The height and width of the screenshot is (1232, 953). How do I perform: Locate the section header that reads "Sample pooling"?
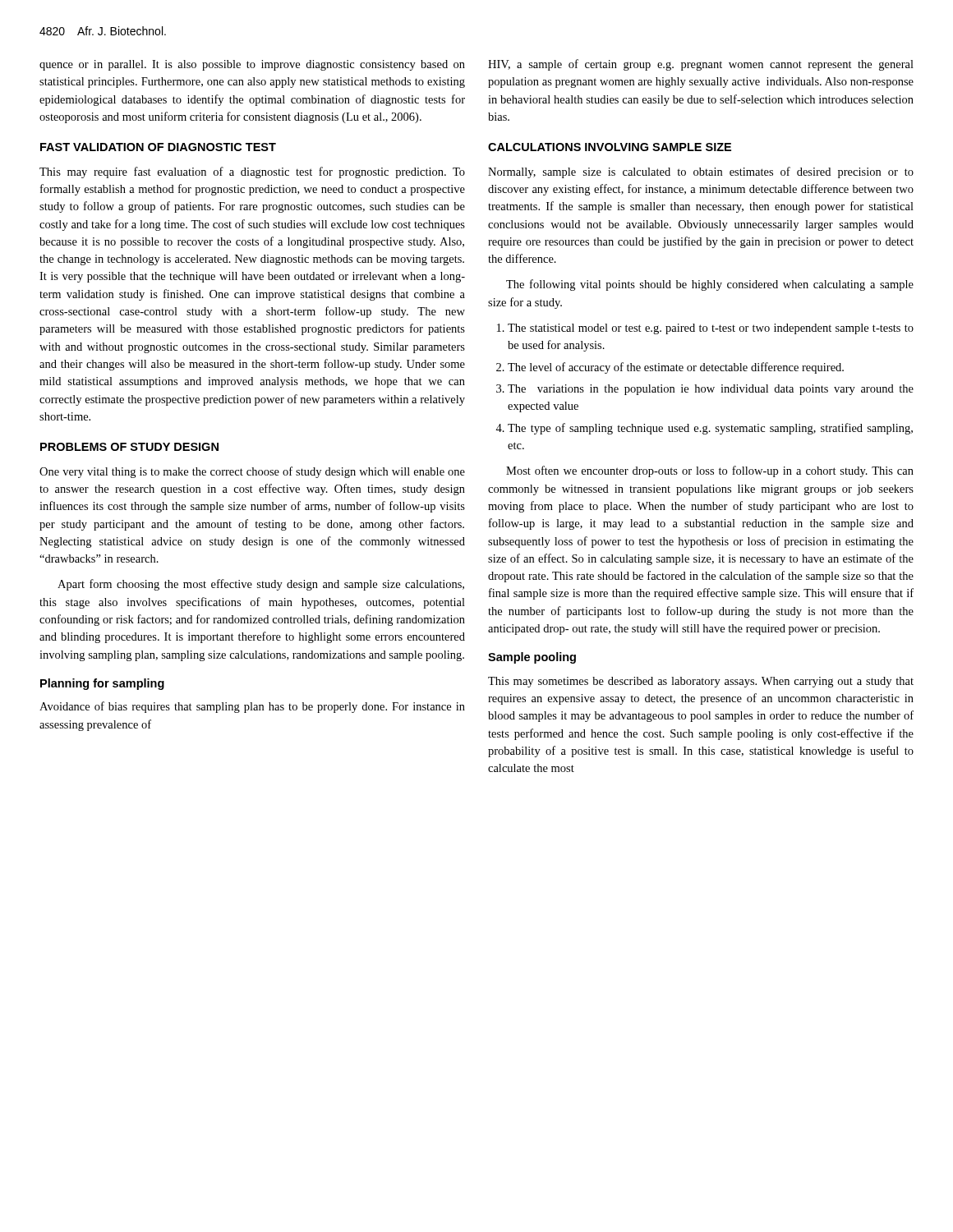(x=532, y=657)
